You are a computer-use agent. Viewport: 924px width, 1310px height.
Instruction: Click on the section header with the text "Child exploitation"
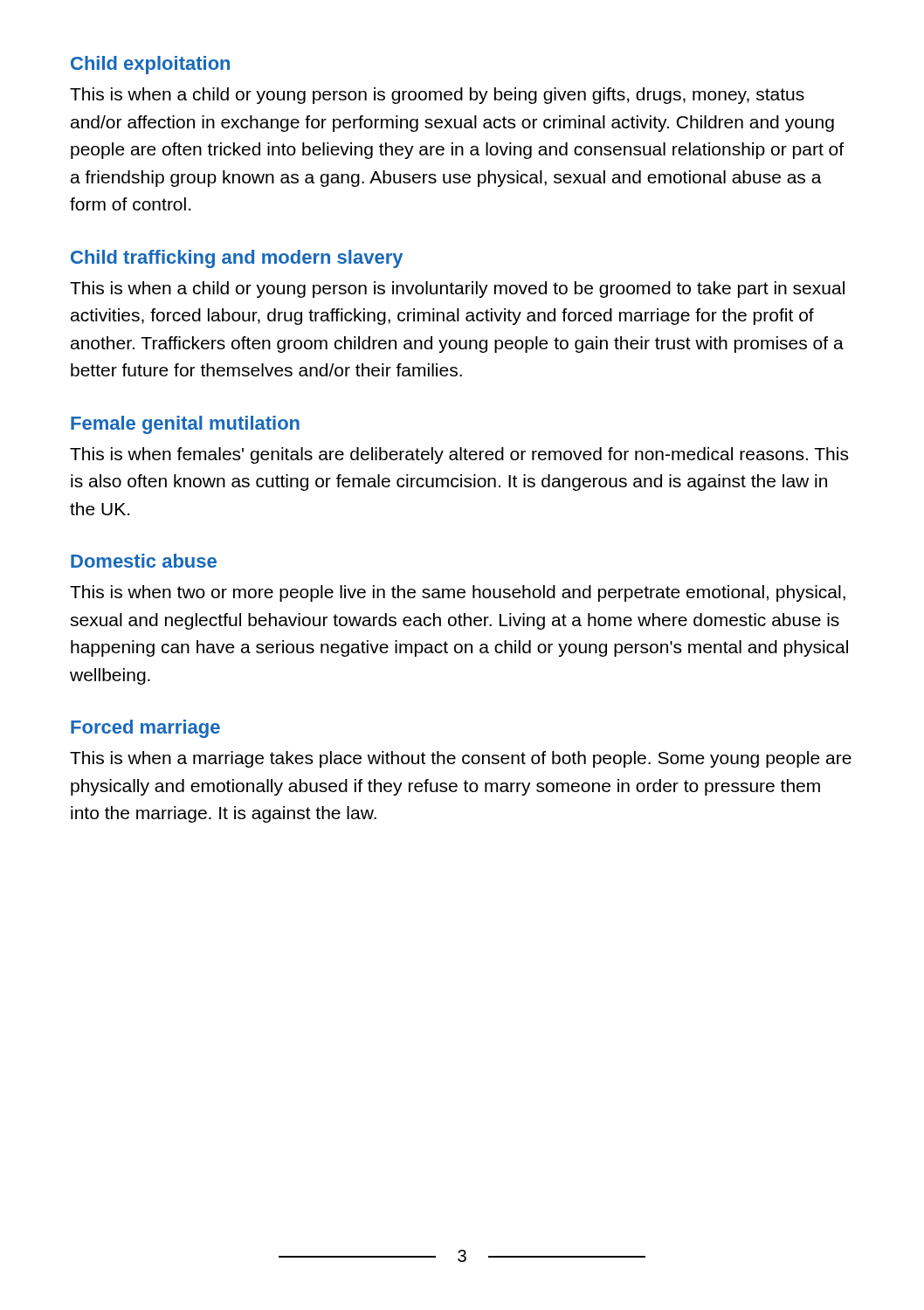(150, 64)
